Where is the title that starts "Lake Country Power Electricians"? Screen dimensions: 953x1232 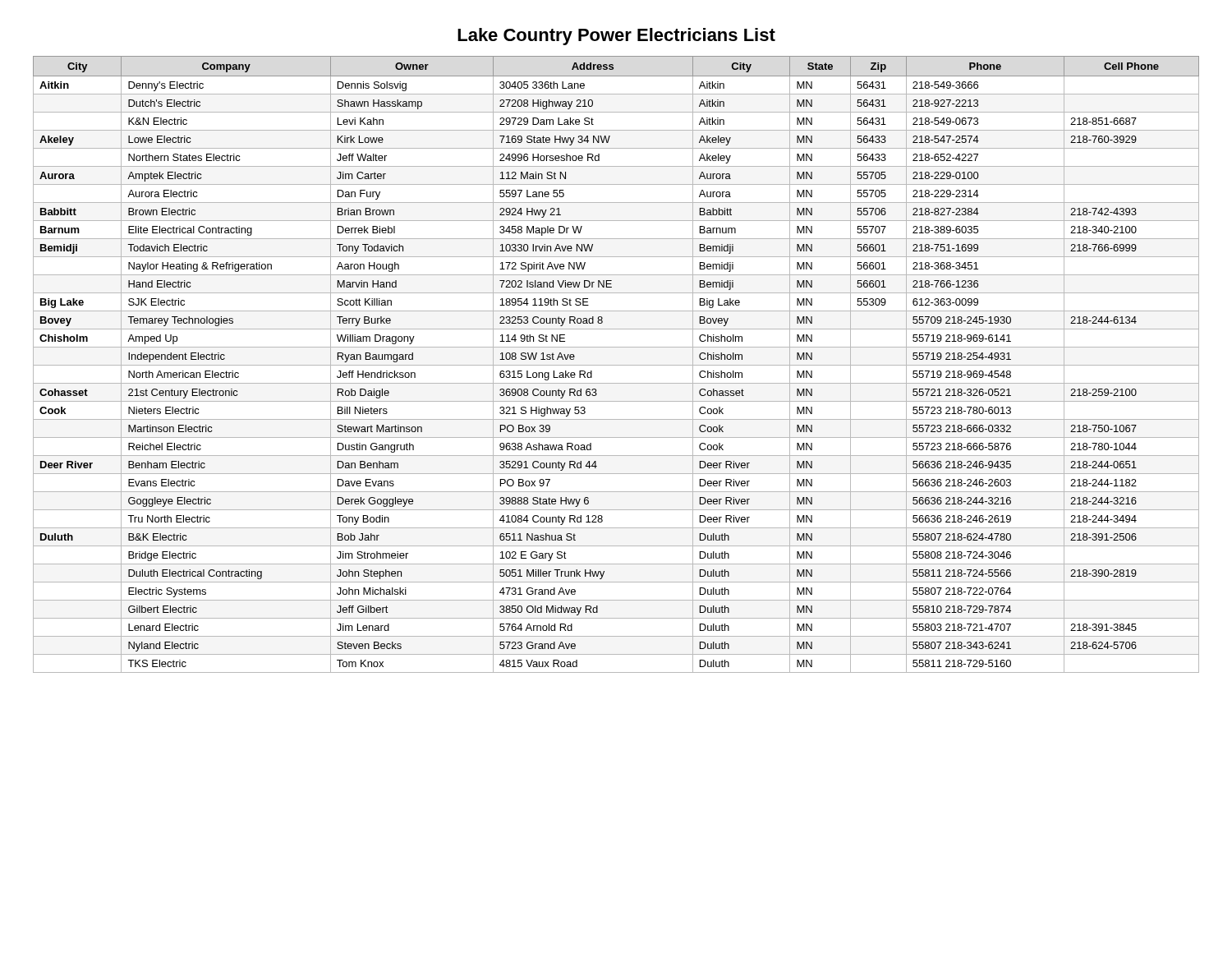tap(616, 35)
